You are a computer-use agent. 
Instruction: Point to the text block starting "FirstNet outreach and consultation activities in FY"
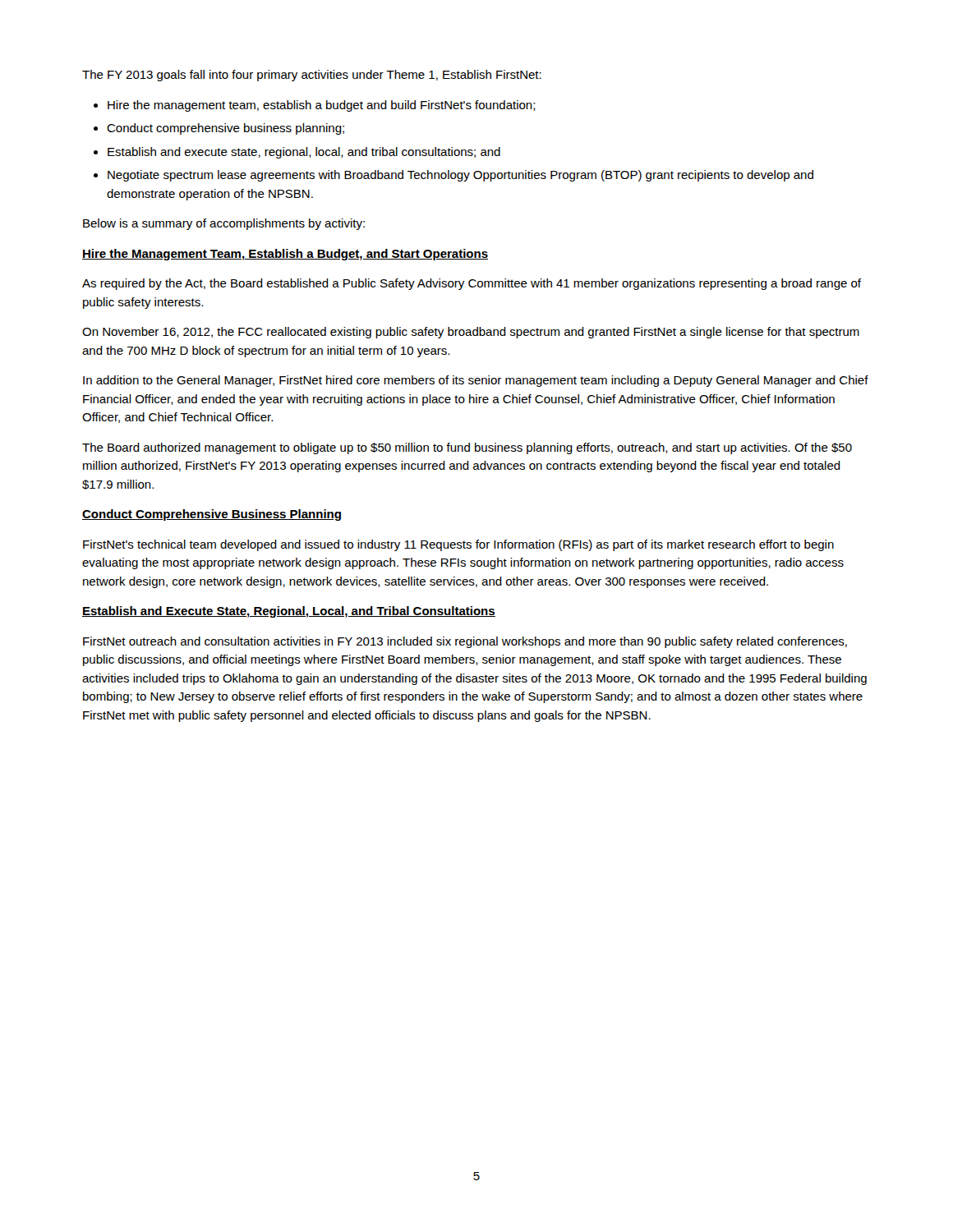pos(476,678)
